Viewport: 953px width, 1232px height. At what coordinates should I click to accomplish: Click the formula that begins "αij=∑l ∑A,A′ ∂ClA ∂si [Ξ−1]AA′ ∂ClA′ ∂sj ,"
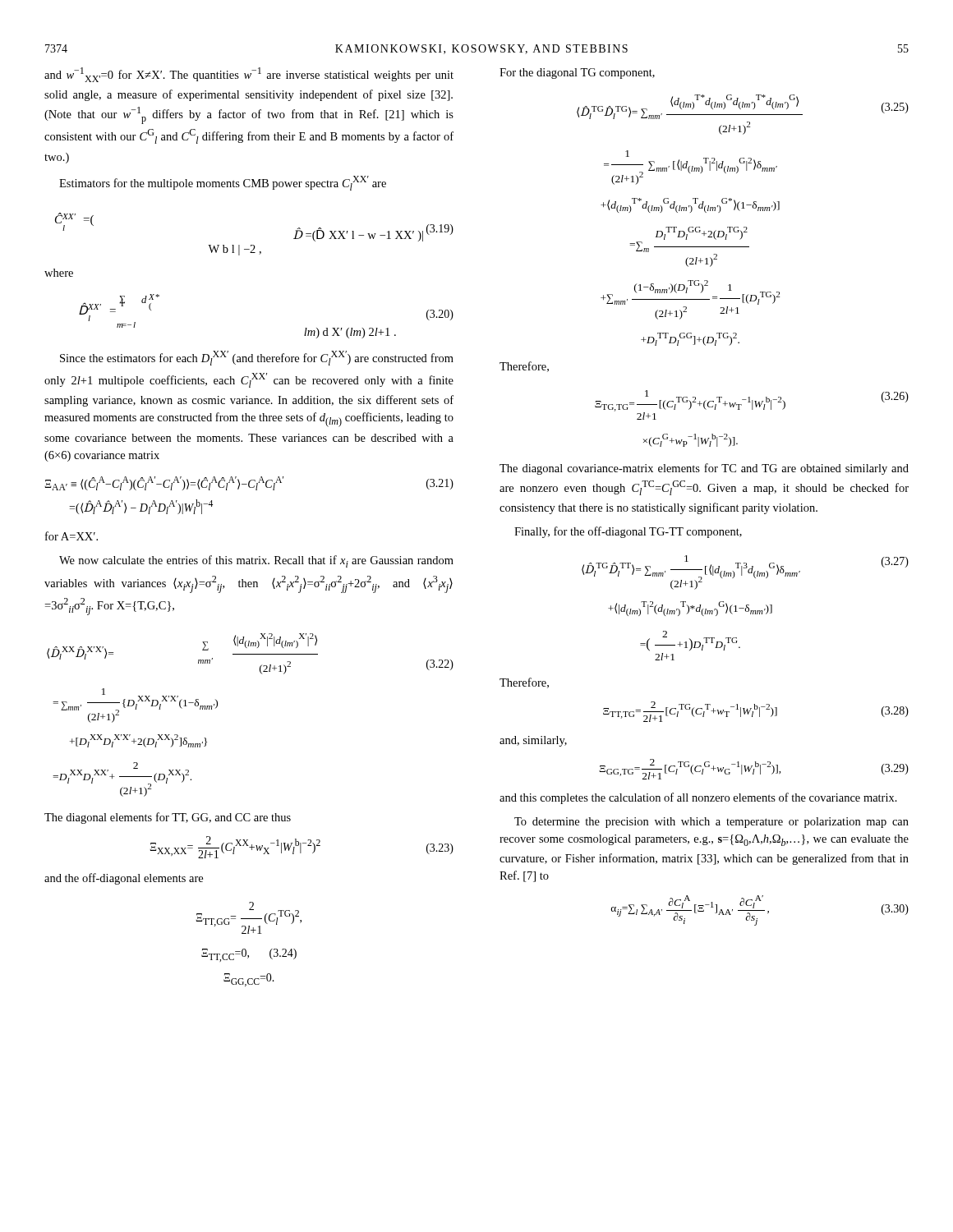[704, 909]
